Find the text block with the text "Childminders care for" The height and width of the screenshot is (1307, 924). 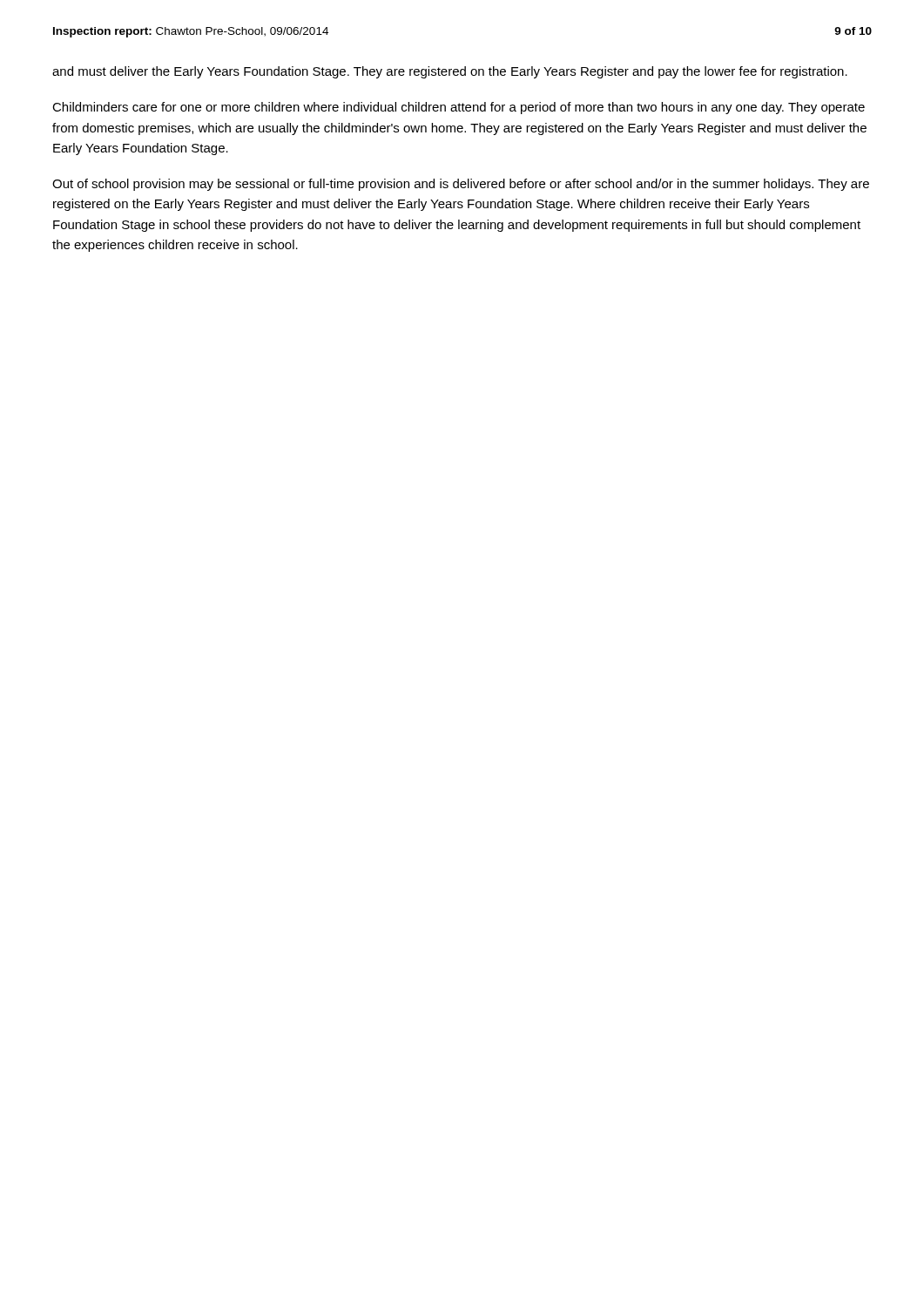click(460, 127)
